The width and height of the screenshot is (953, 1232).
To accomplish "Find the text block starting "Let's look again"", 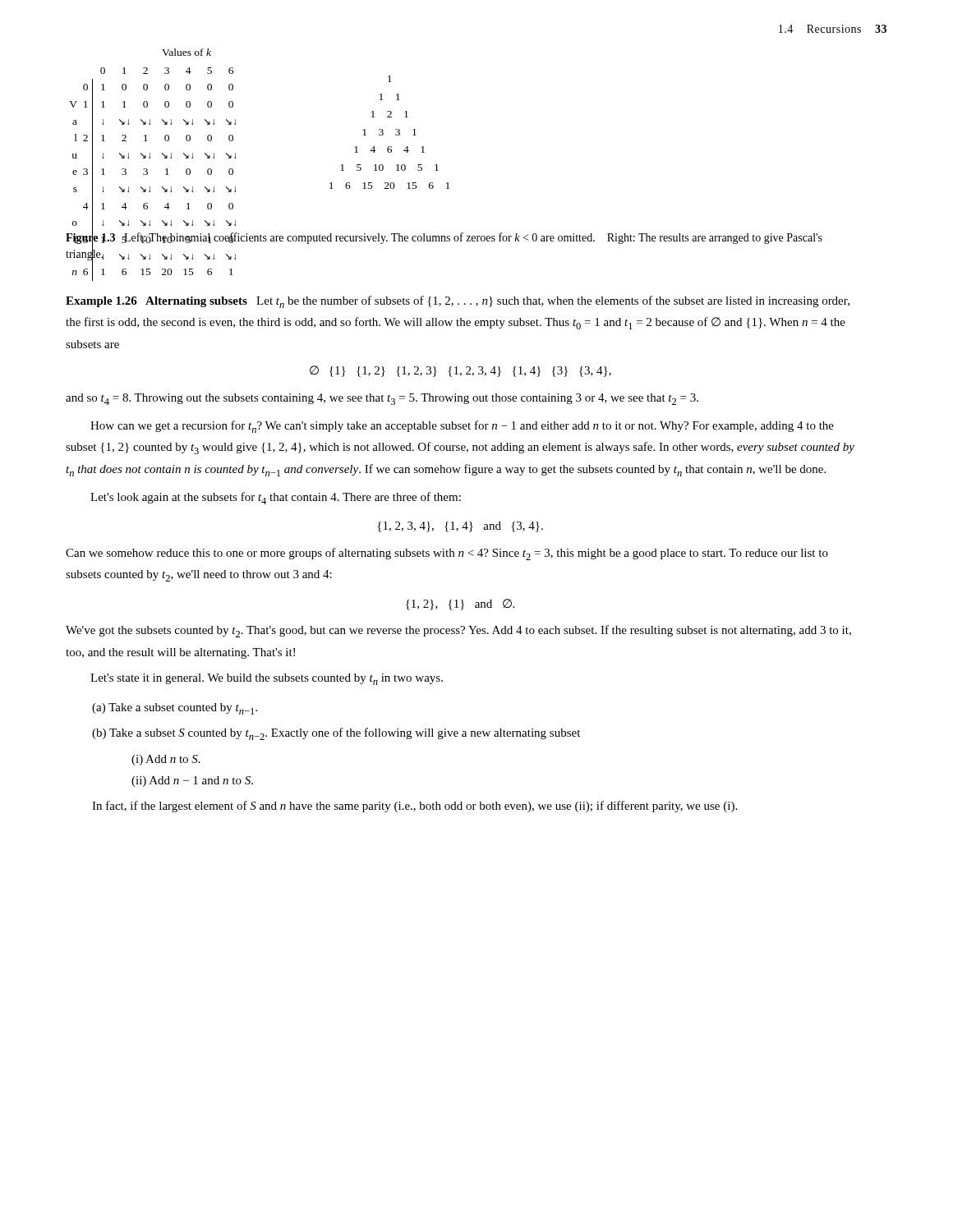I will pyautogui.click(x=276, y=499).
